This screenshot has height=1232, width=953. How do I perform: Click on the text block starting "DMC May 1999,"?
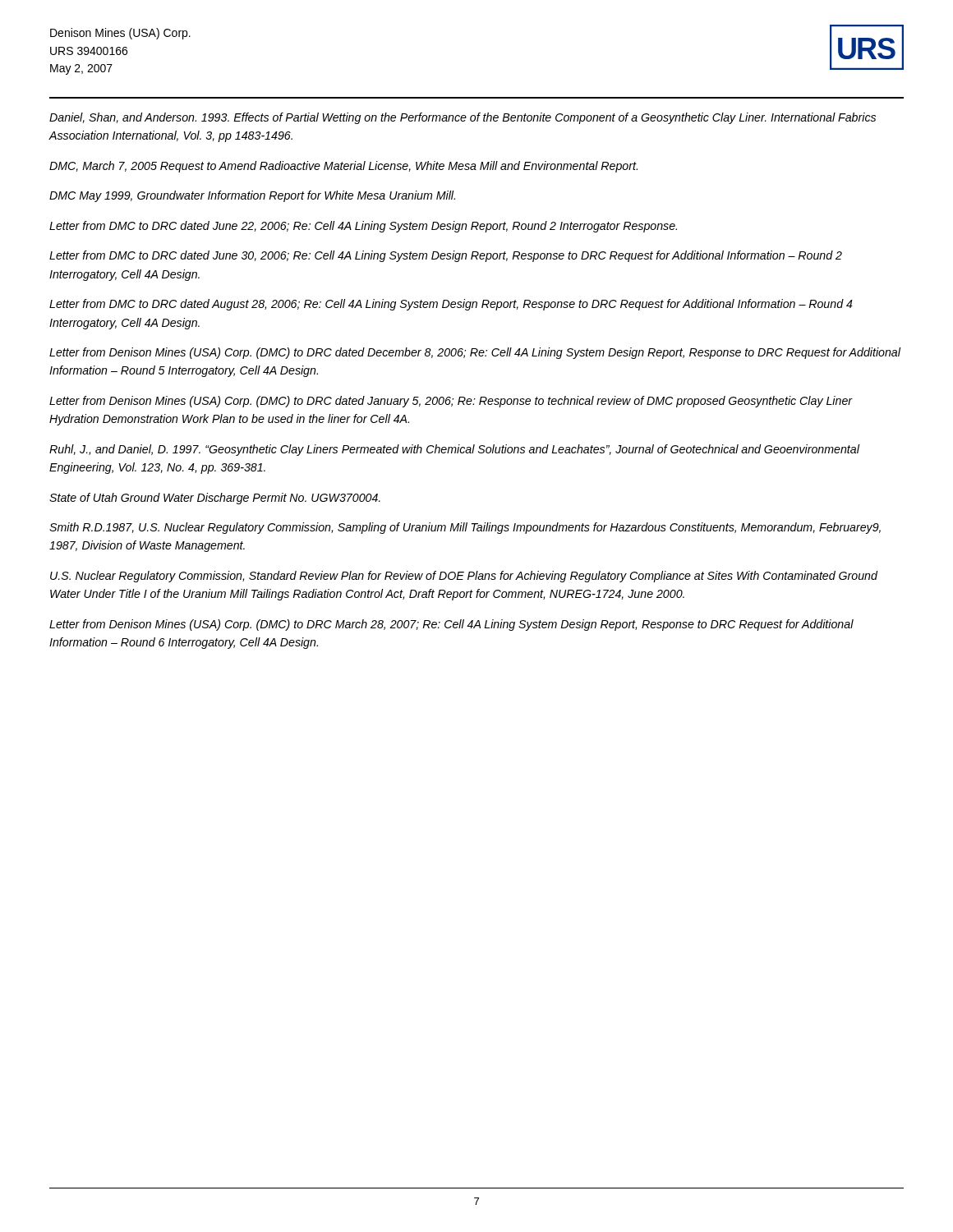coord(253,196)
